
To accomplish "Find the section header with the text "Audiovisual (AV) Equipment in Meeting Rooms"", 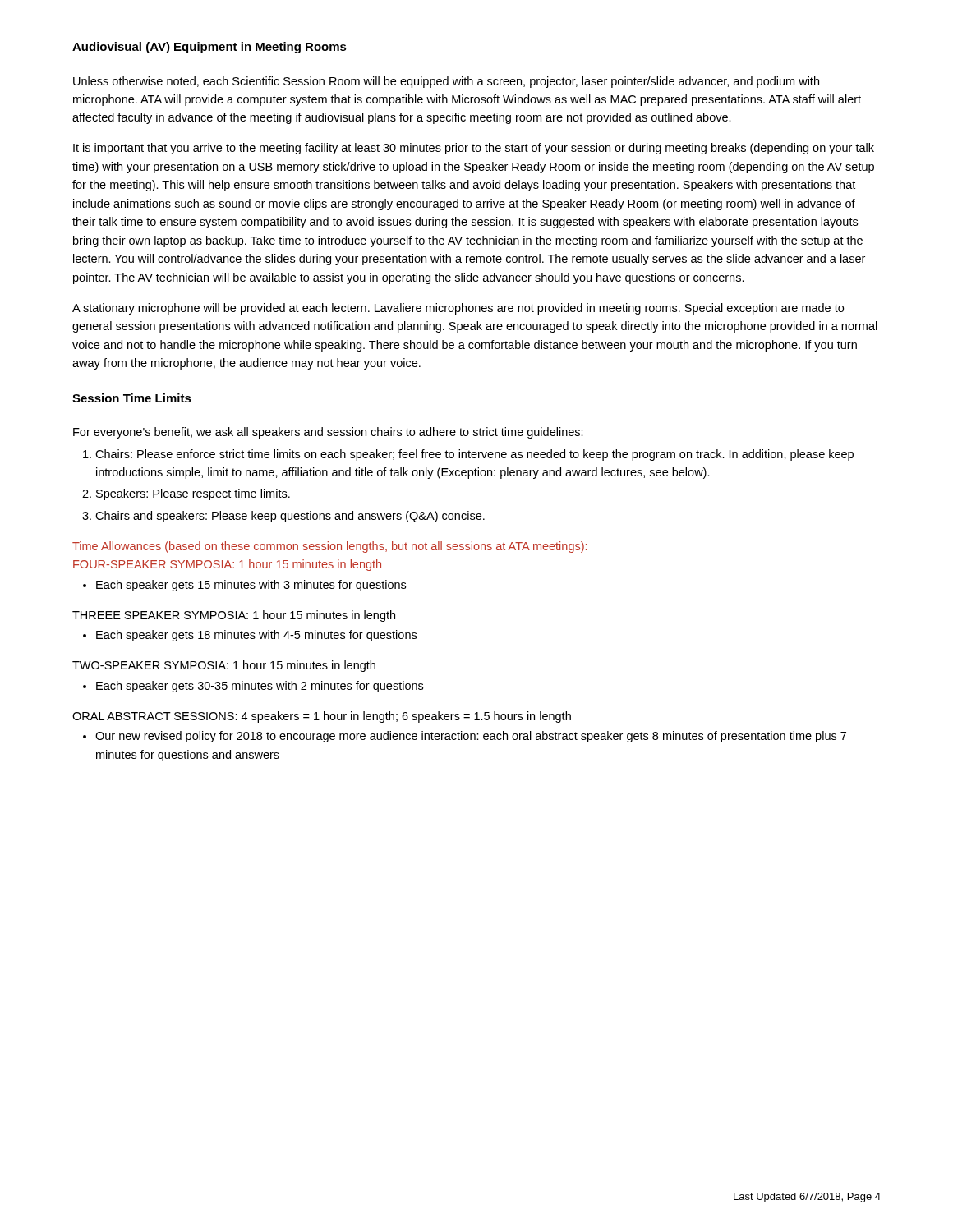I will (x=209, y=46).
